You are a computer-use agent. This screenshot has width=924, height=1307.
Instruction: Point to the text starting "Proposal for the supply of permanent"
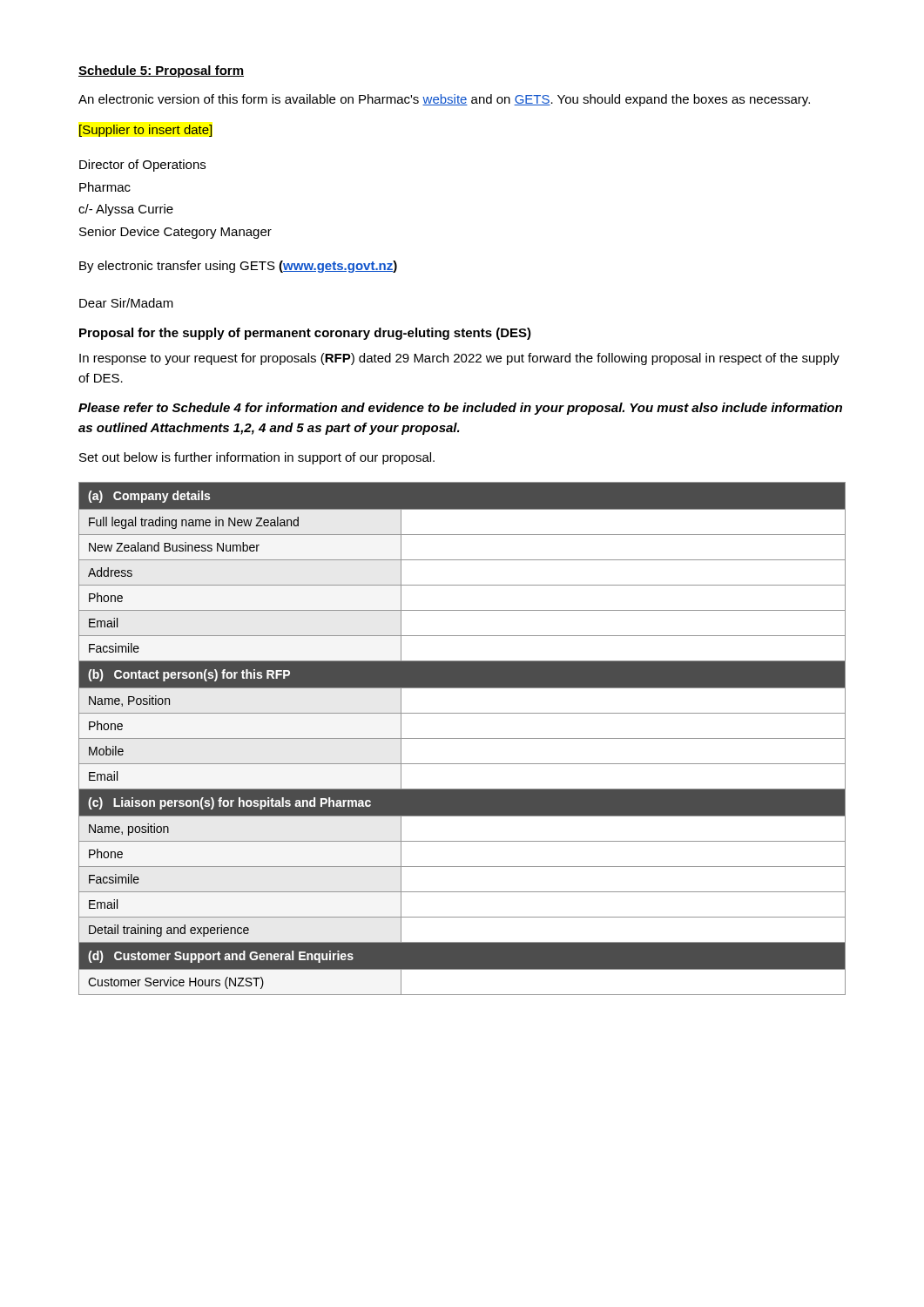tap(305, 332)
